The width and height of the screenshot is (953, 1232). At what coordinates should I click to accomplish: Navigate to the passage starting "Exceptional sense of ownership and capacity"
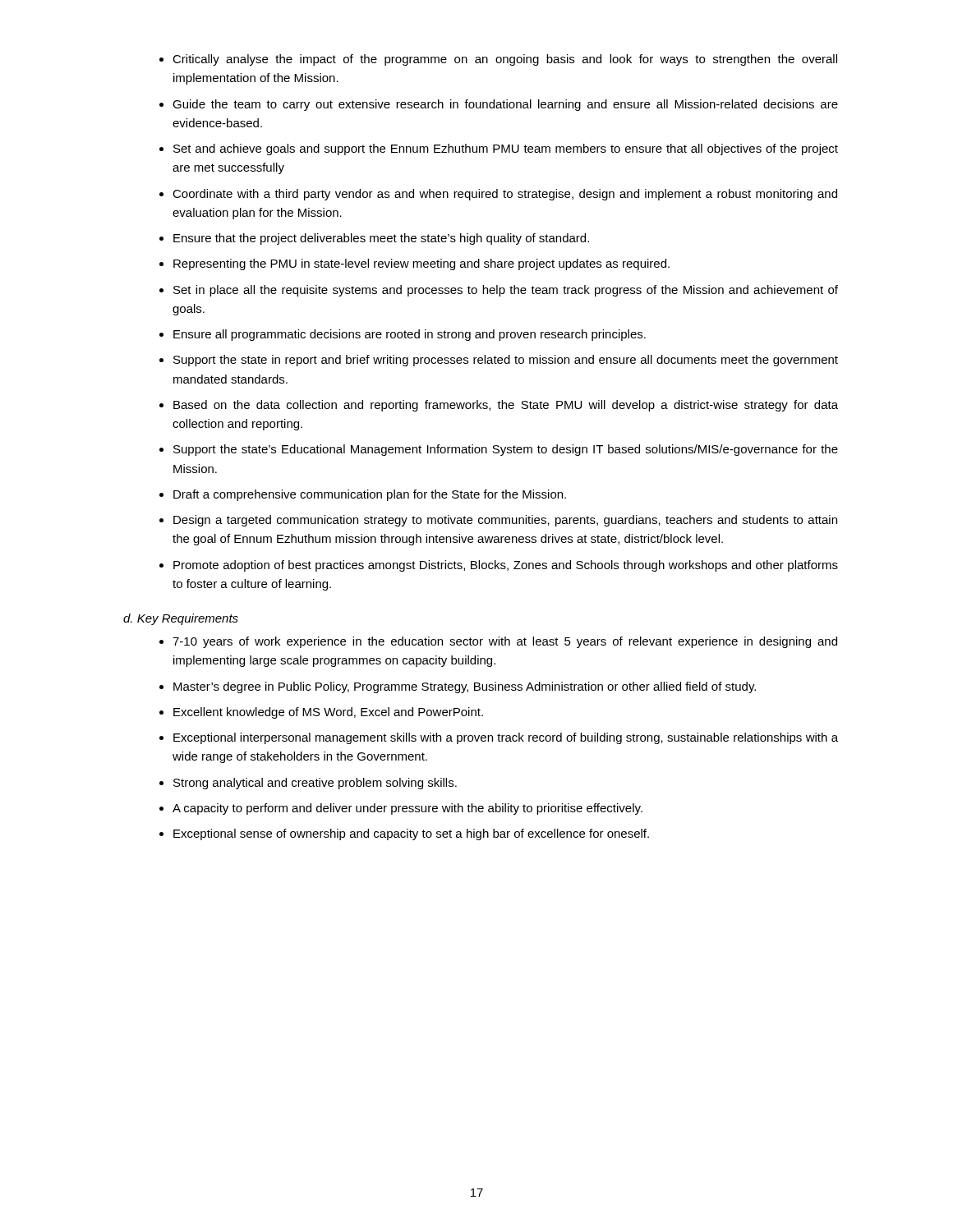[x=505, y=833]
